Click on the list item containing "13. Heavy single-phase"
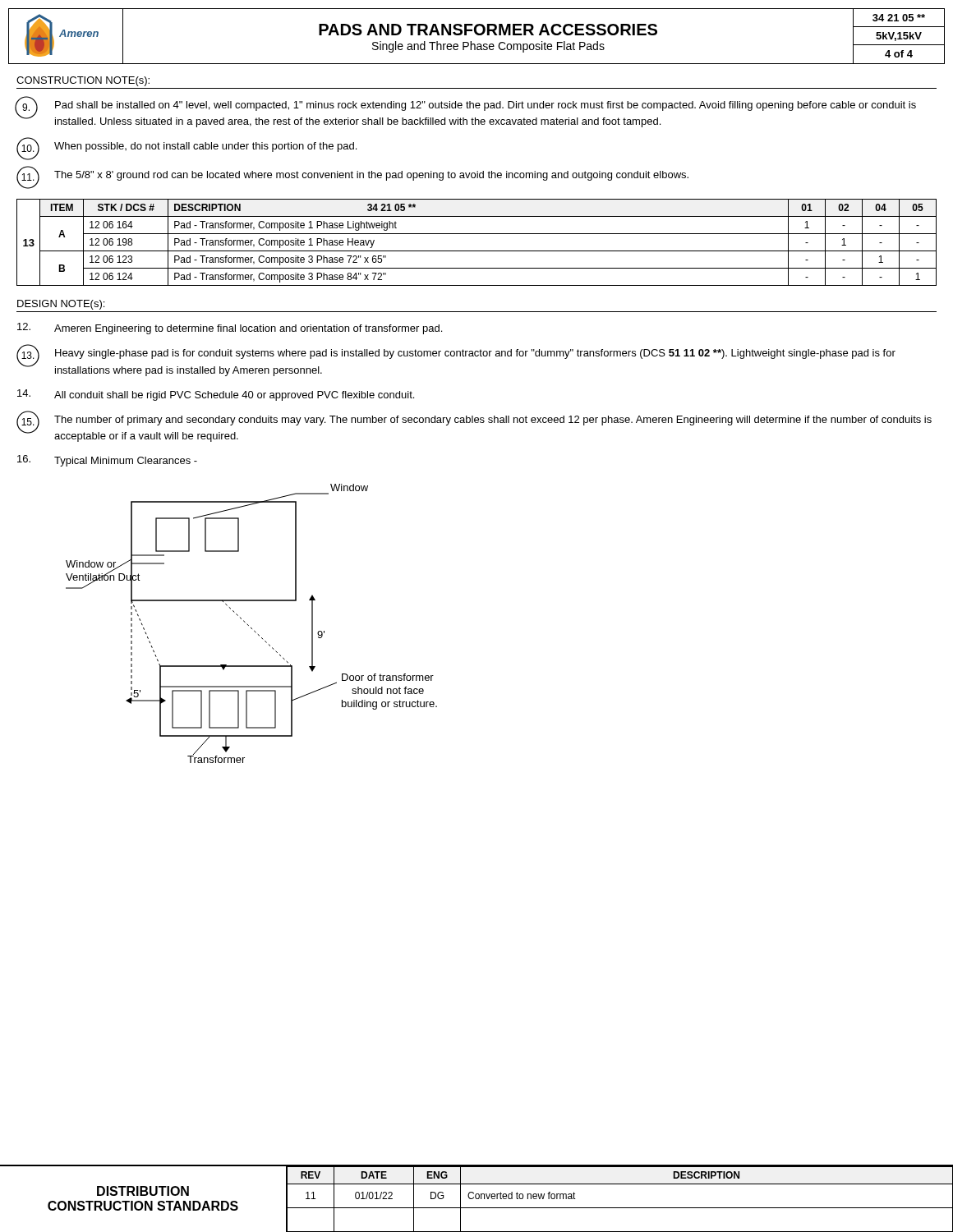Screen dimensions: 1232x953 click(476, 362)
